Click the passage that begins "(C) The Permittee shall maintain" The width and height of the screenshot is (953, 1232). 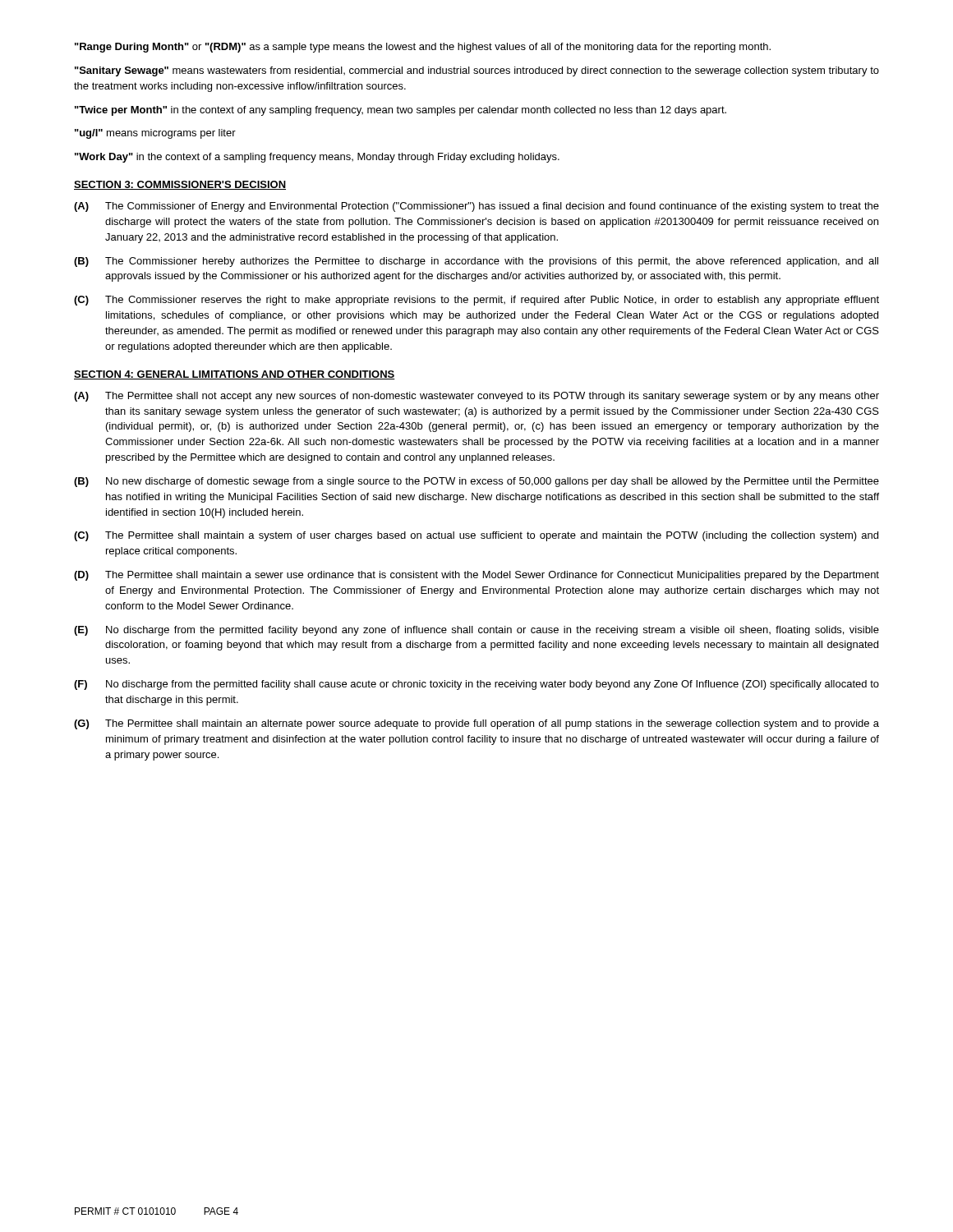pyautogui.click(x=476, y=544)
